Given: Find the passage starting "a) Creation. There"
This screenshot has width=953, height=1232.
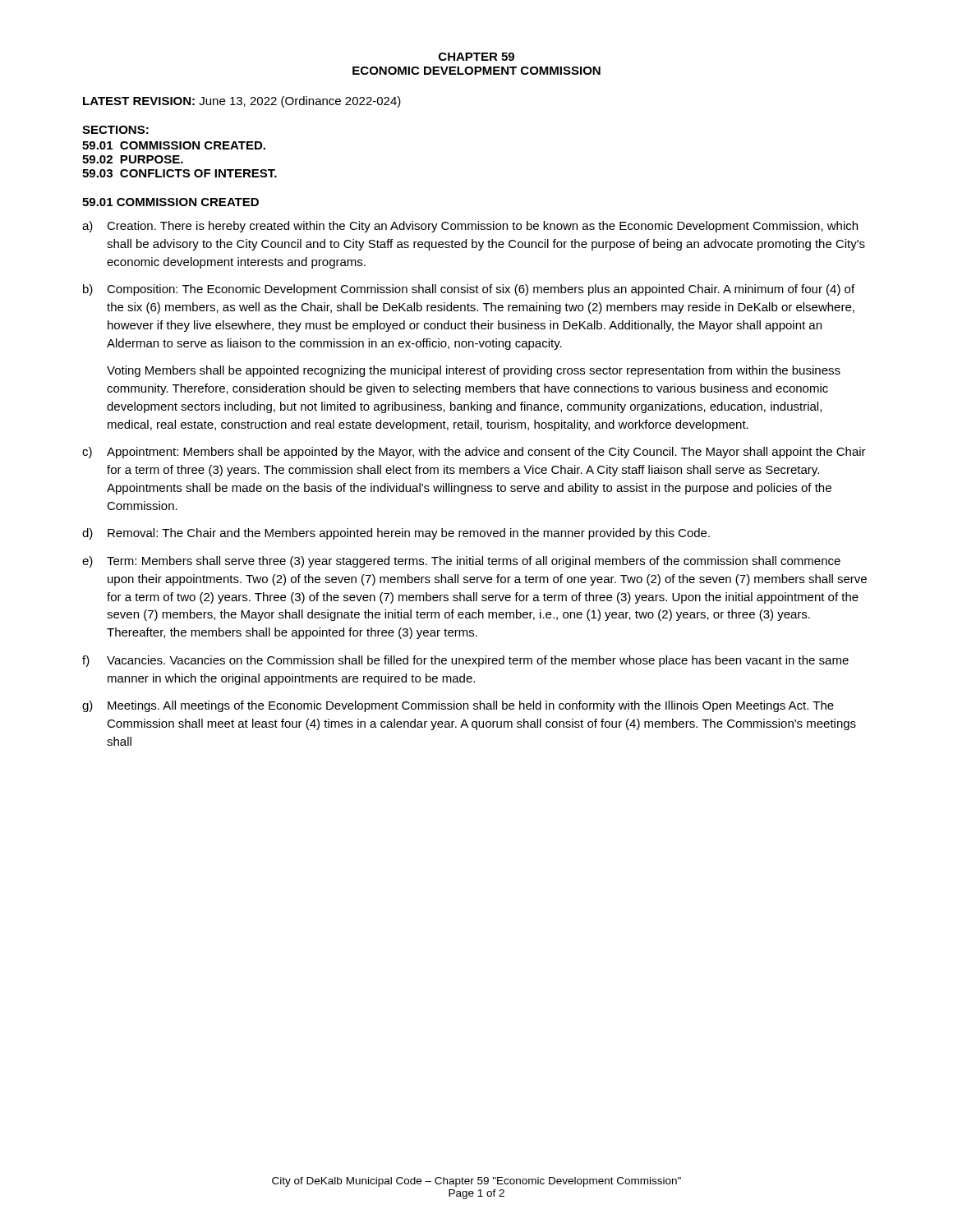Looking at the screenshot, I should pyautogui.click(x=476, y=244).
